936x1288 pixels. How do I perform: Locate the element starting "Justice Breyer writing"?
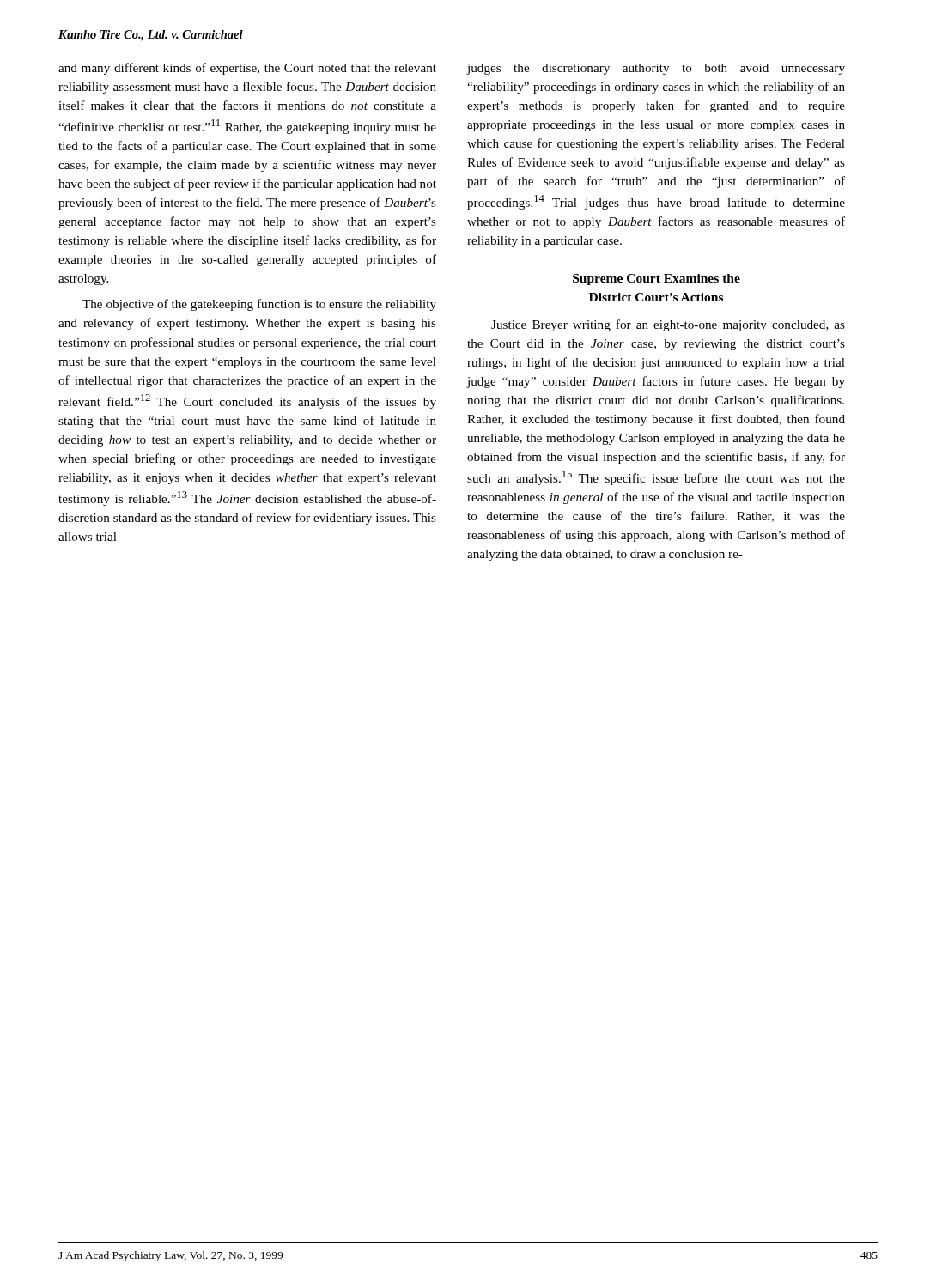point(656,439)
